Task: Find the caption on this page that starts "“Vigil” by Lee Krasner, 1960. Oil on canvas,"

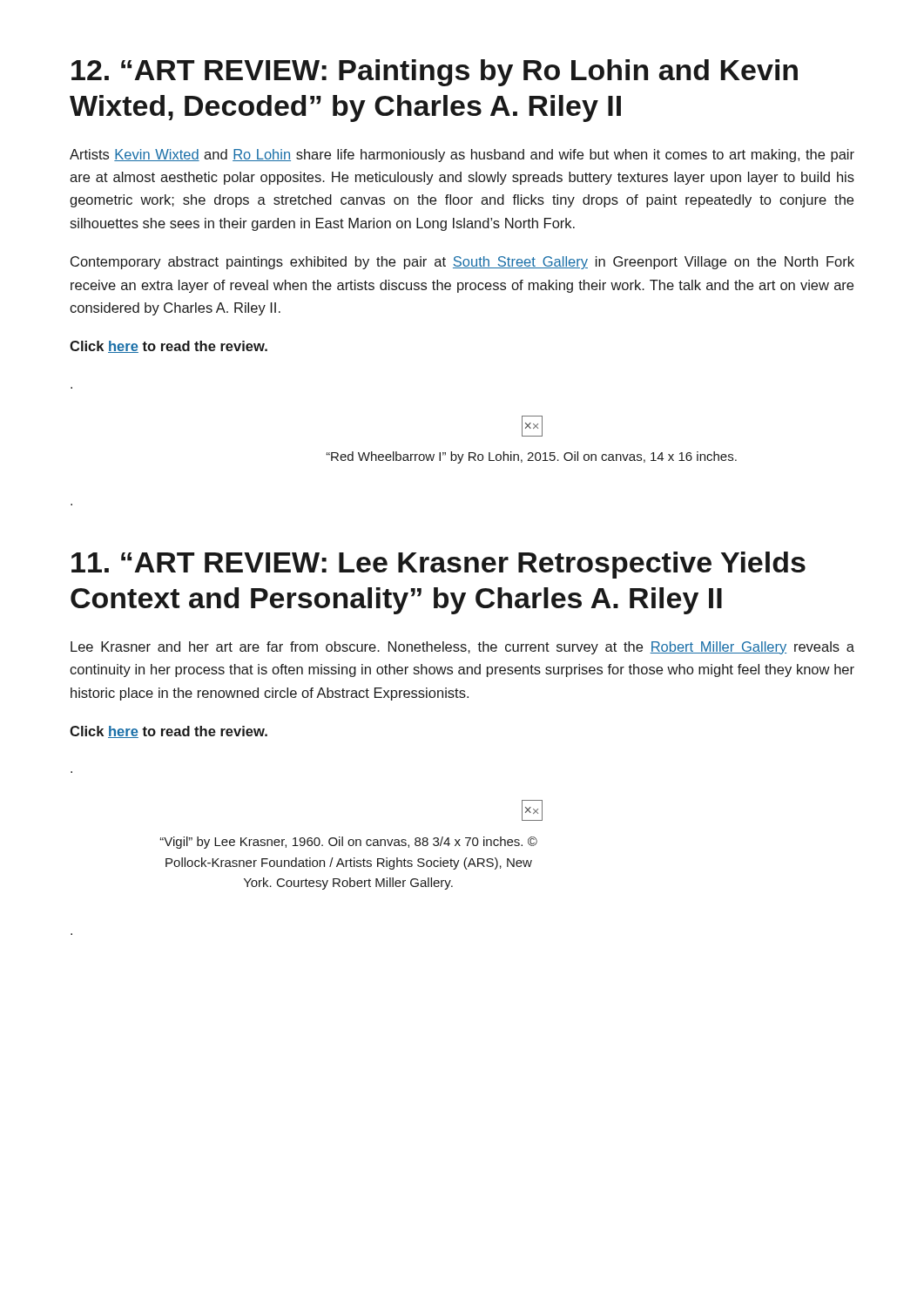Action: [348, 862]
